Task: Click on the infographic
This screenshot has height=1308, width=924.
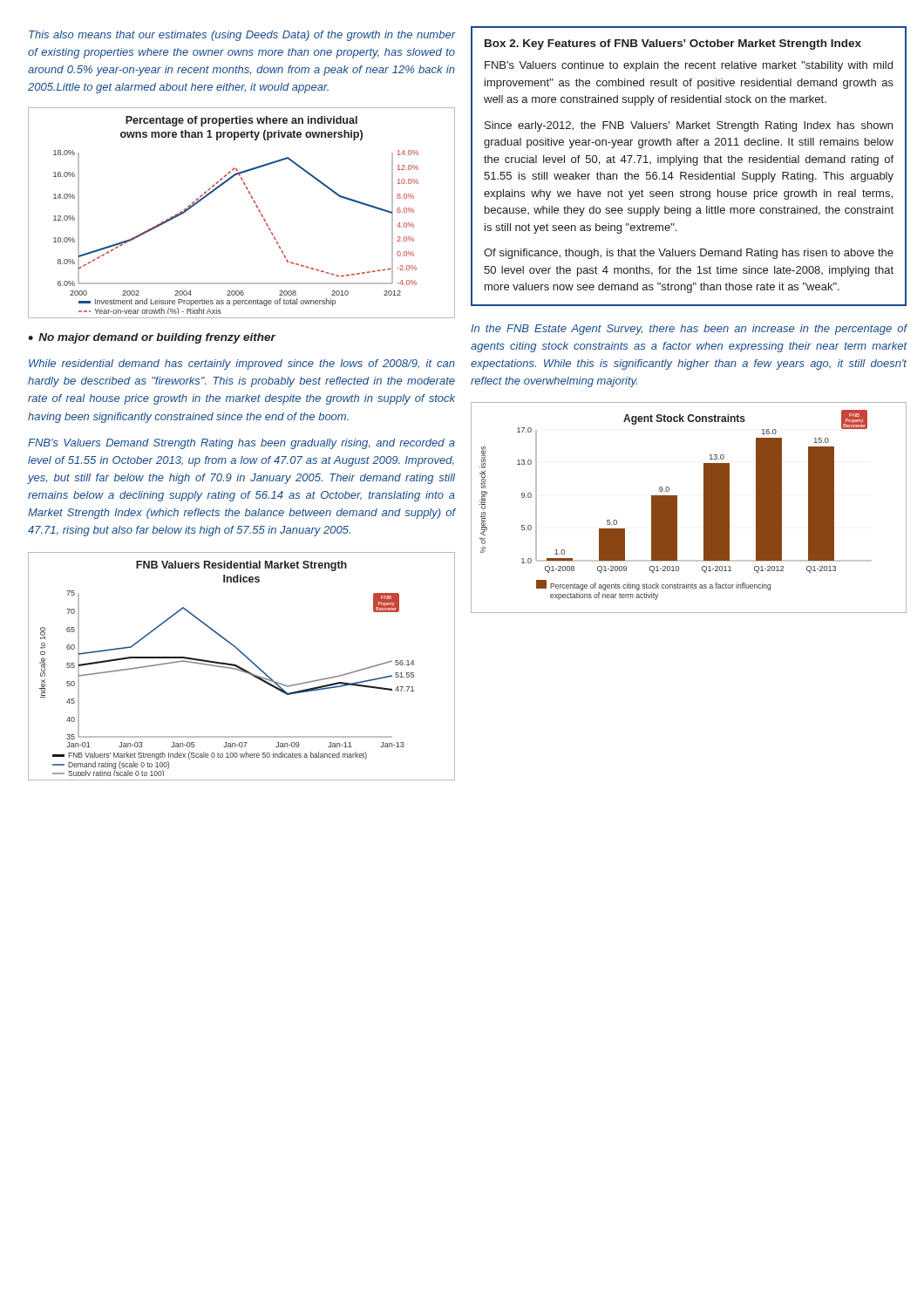Action: tap(689, 166)
